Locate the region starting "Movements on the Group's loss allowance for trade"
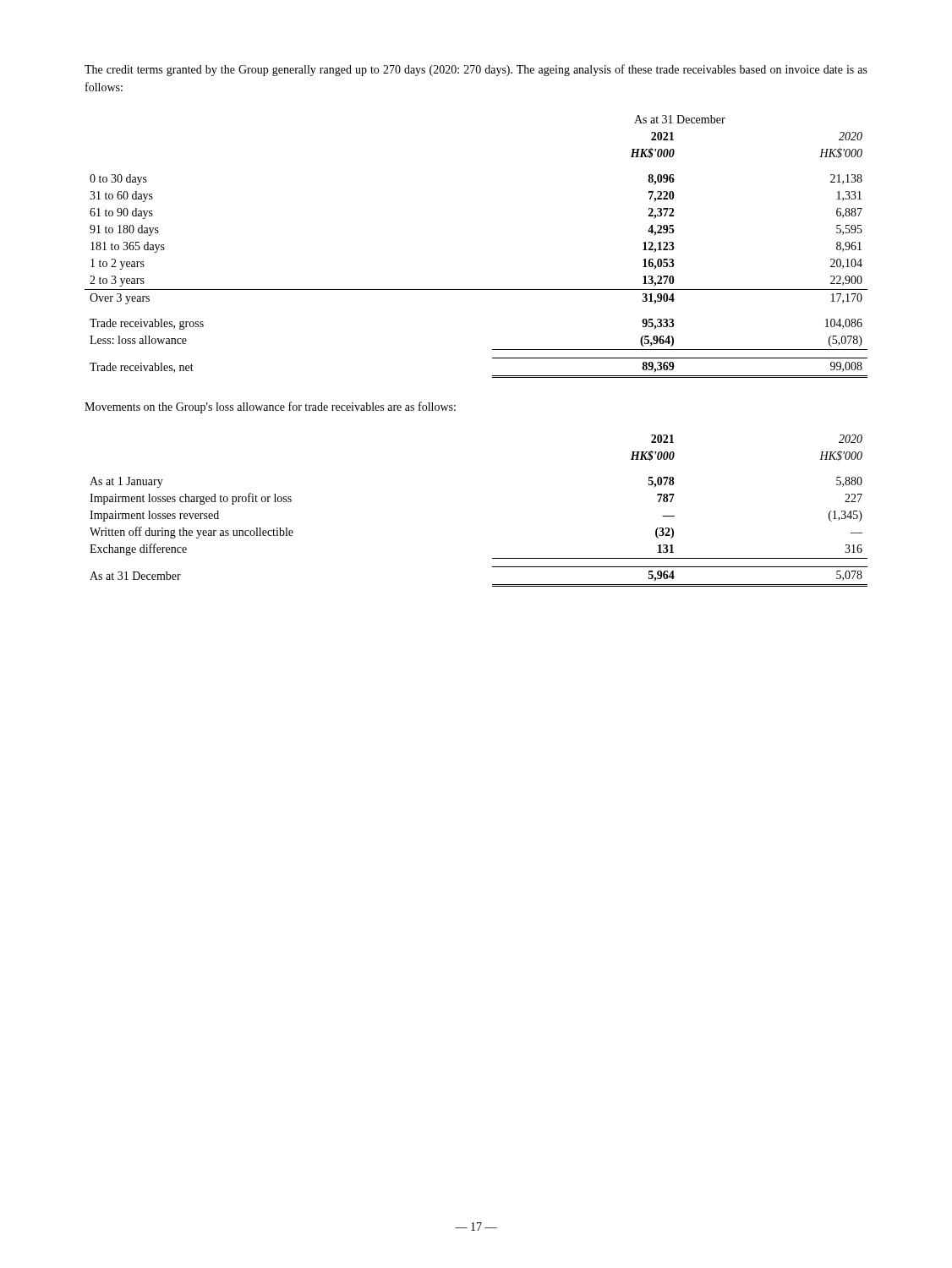The height and width of the screenshot is (1268, 952). [x=270, y=407]
